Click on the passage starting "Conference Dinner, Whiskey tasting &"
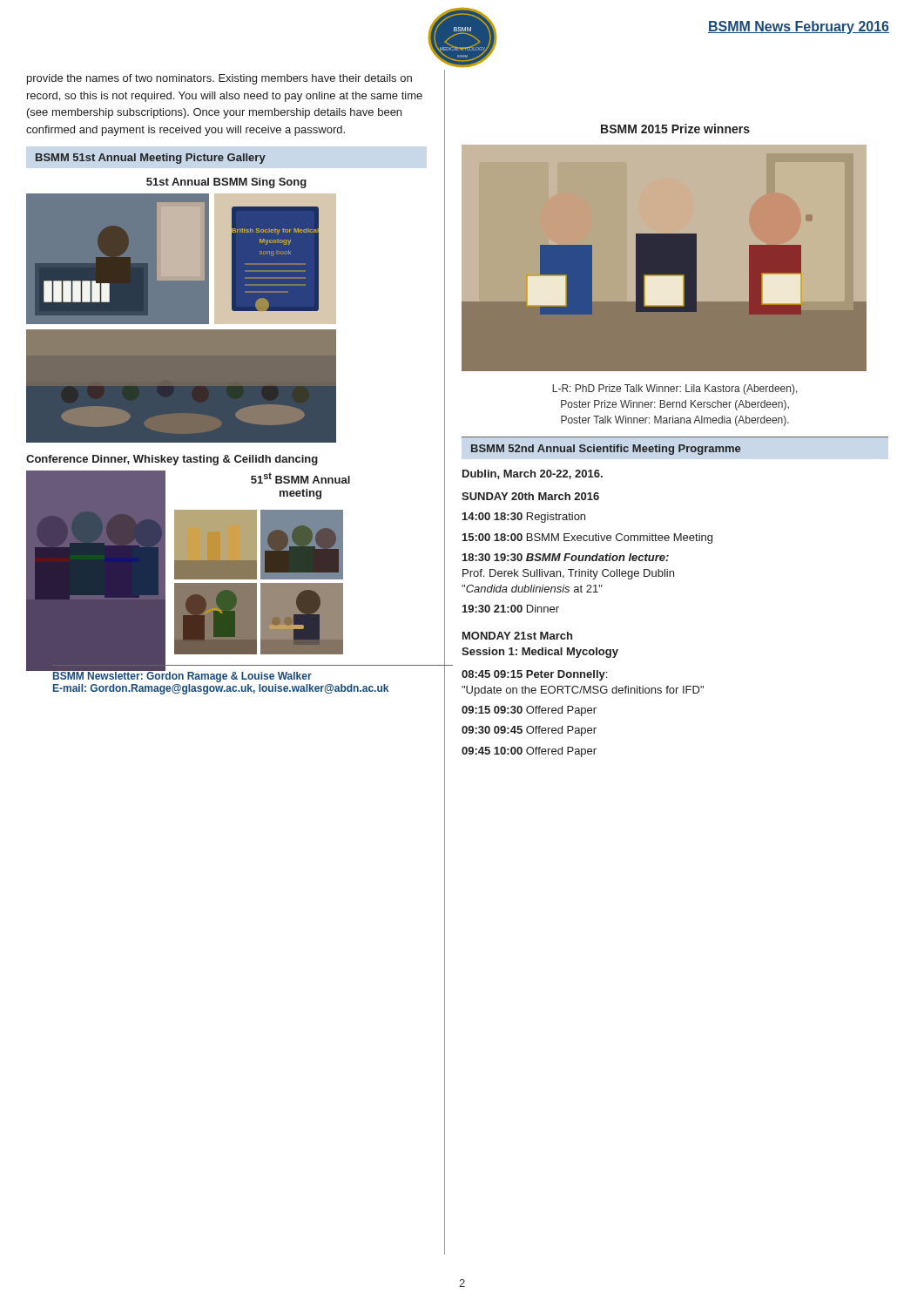 (x=172, y=459)
